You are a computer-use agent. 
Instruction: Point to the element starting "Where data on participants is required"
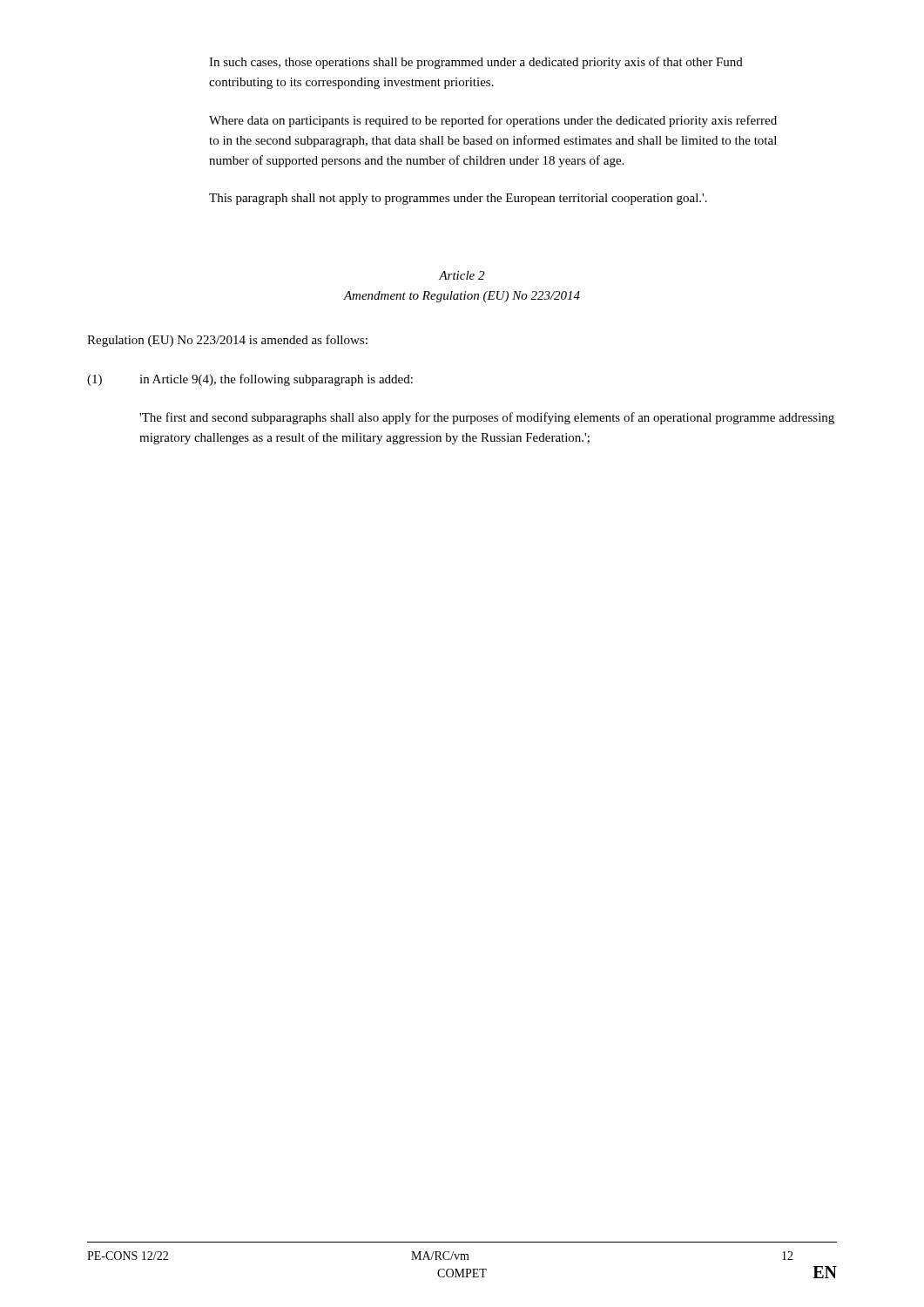pos(493,140)
